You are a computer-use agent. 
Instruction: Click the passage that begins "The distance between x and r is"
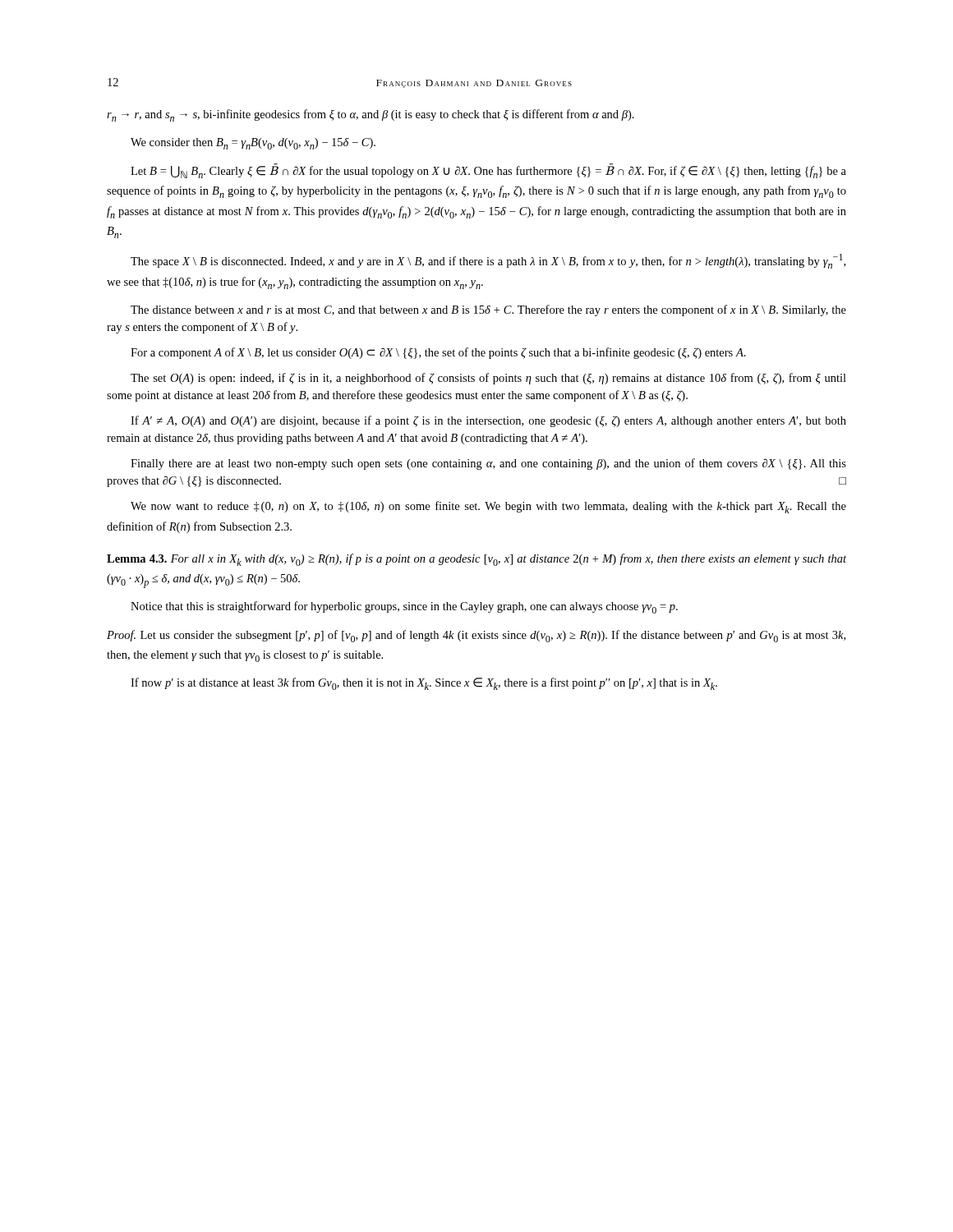(x=476, y=319)
